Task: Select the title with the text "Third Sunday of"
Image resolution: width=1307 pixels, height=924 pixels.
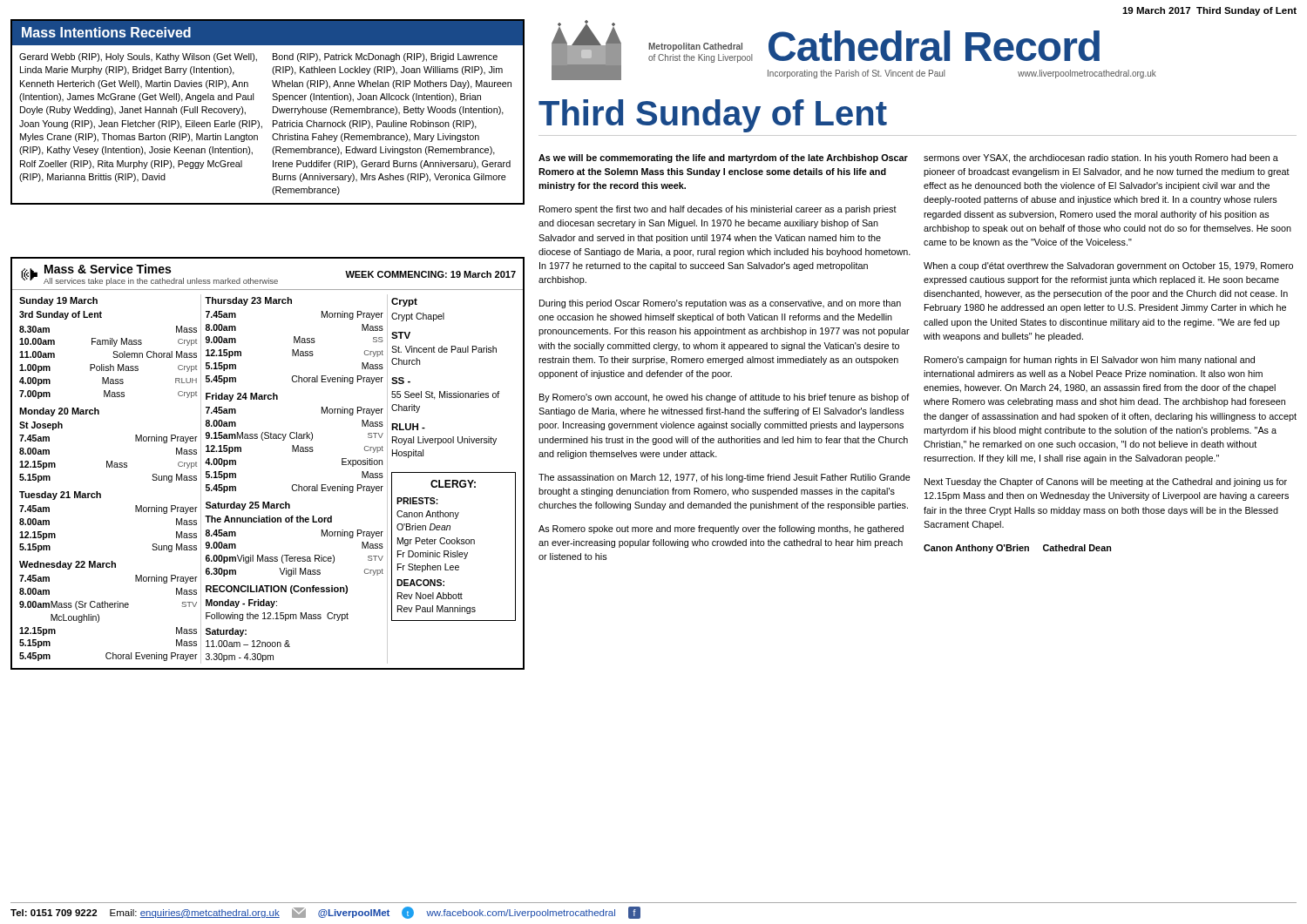Action: click(x=713, y=113)
